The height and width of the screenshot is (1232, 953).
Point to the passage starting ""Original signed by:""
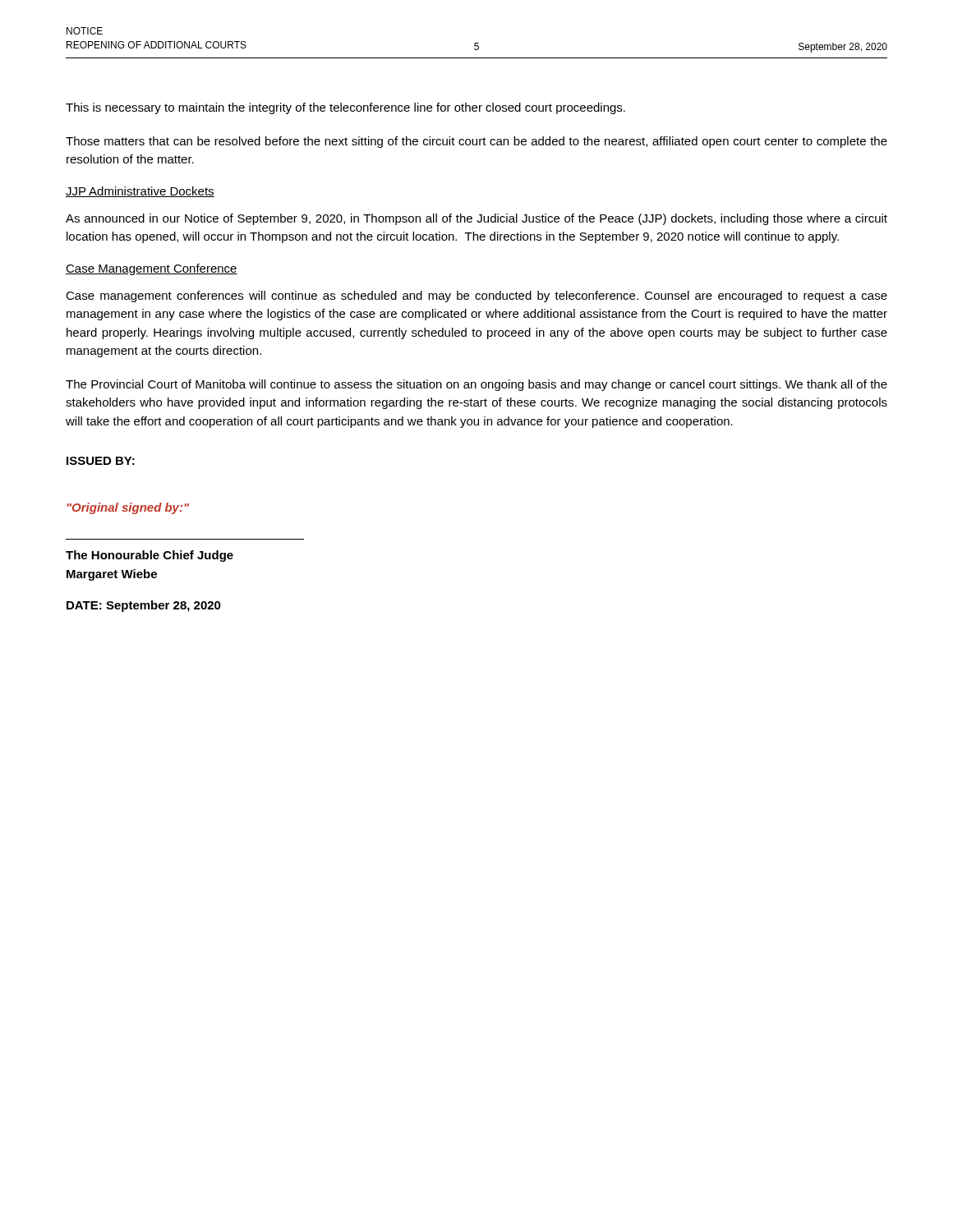pyautogui.click(x=127, y=507)
